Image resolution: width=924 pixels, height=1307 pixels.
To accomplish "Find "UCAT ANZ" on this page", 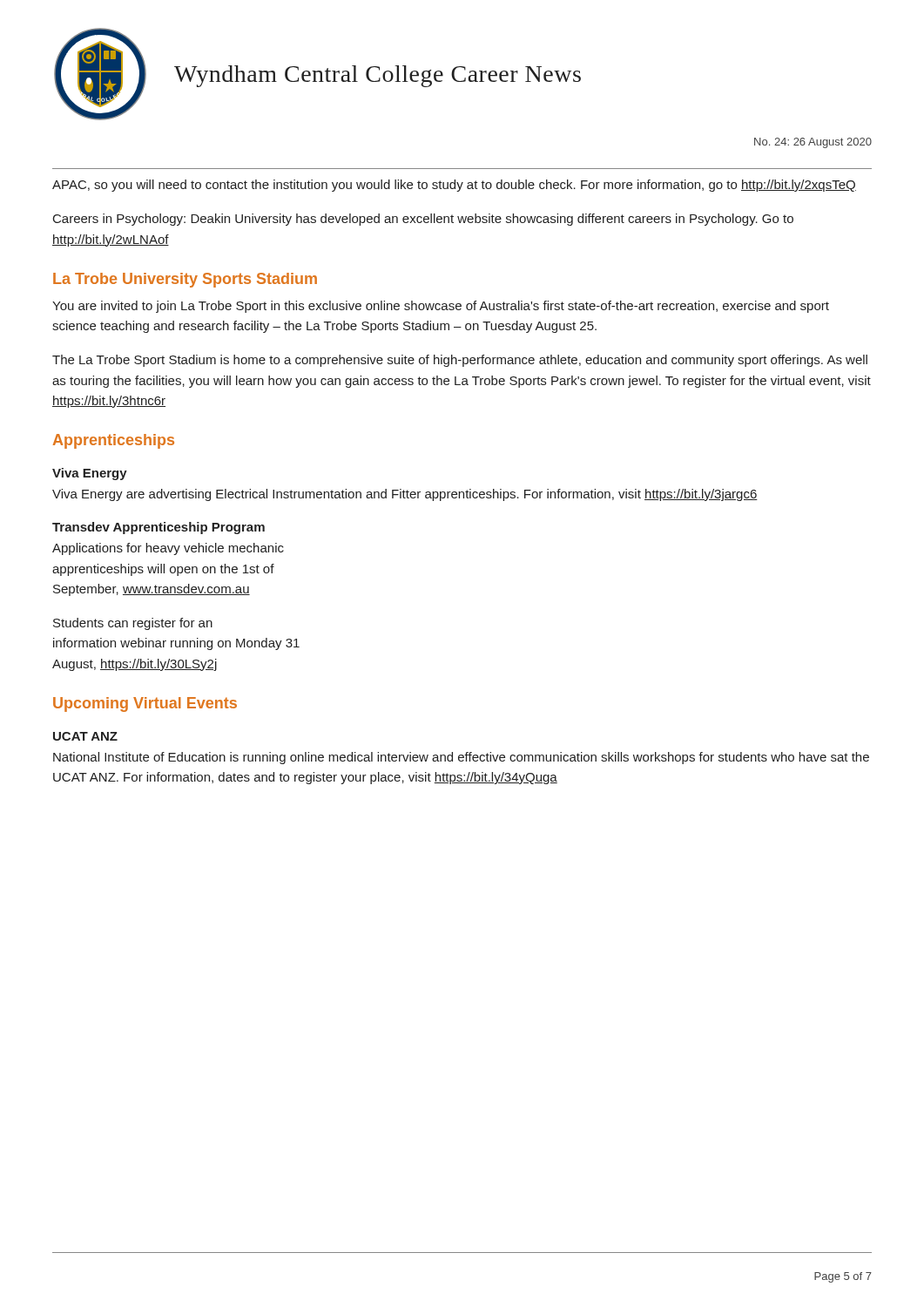I will (85, 736).
